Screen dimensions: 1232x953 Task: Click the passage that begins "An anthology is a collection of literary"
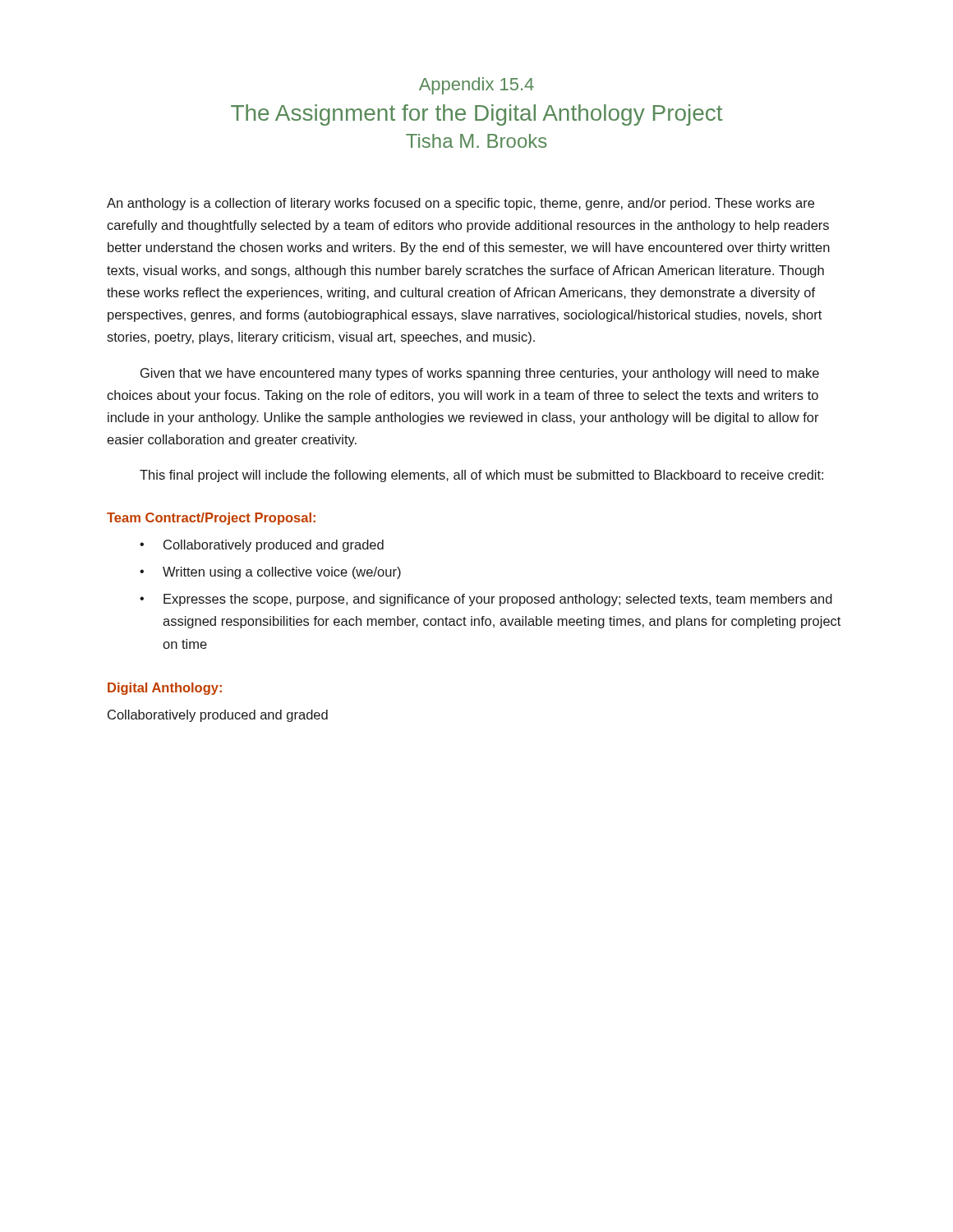coord(476,270)
